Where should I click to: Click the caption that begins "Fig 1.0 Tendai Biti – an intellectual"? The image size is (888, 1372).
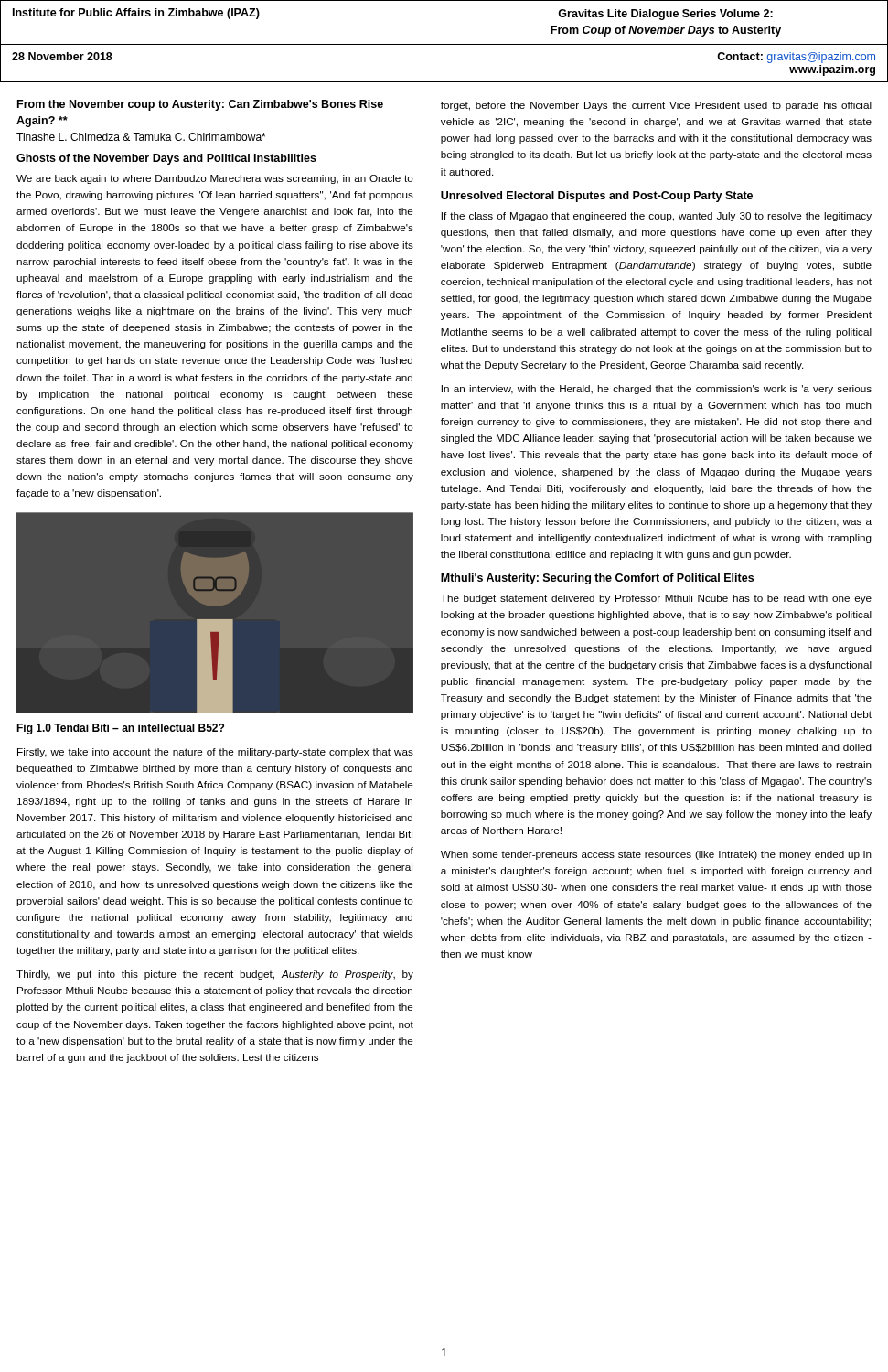tap(121, 728)
